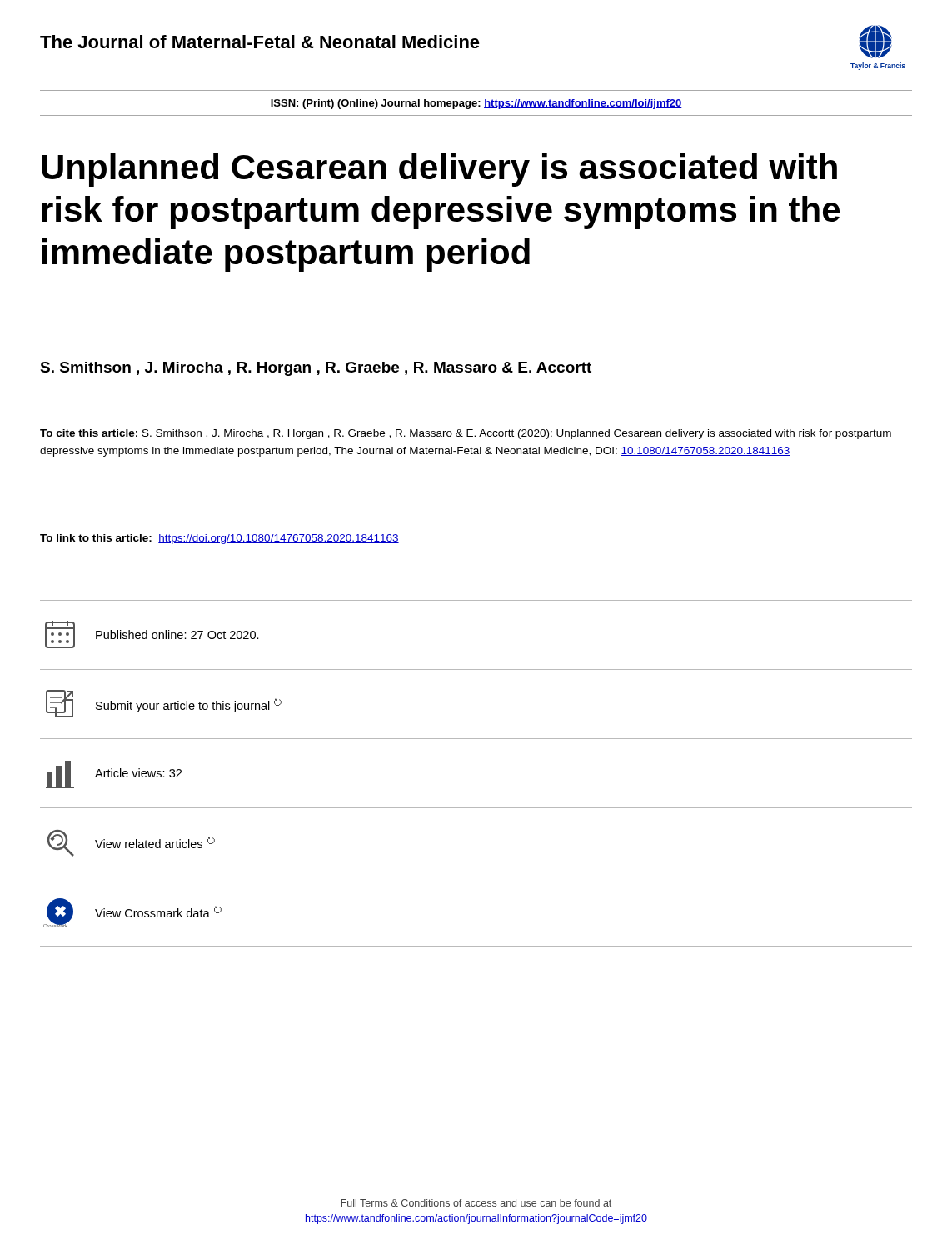
Task: Find the block on this page that starts "To cite this article:"
Action: tap(466, 442)
